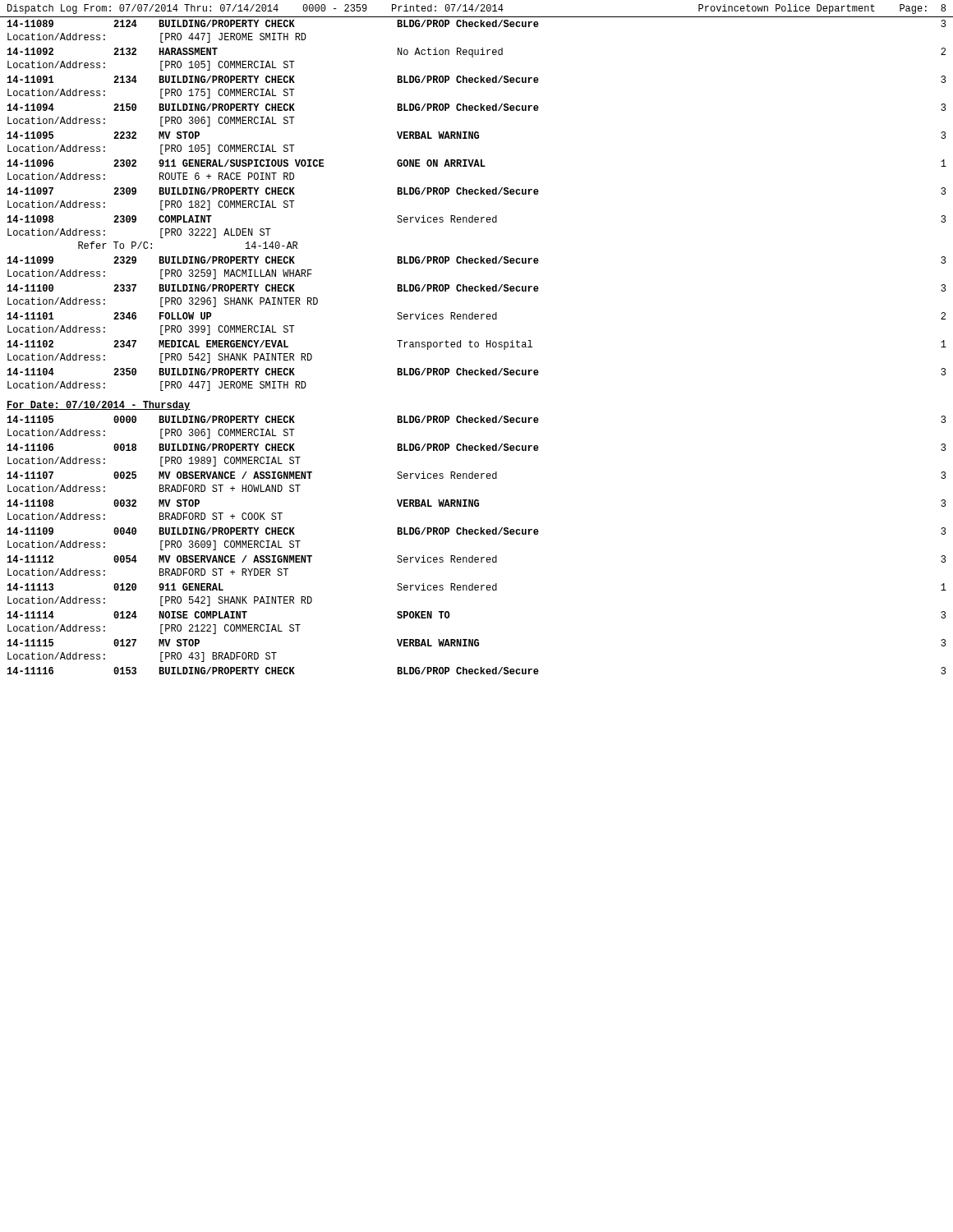Find the list item containing "14-11092 2132 HARASSMENT No Action Required 2"
Viewport: 953px width, 1232px height.
tap(476, 59)
